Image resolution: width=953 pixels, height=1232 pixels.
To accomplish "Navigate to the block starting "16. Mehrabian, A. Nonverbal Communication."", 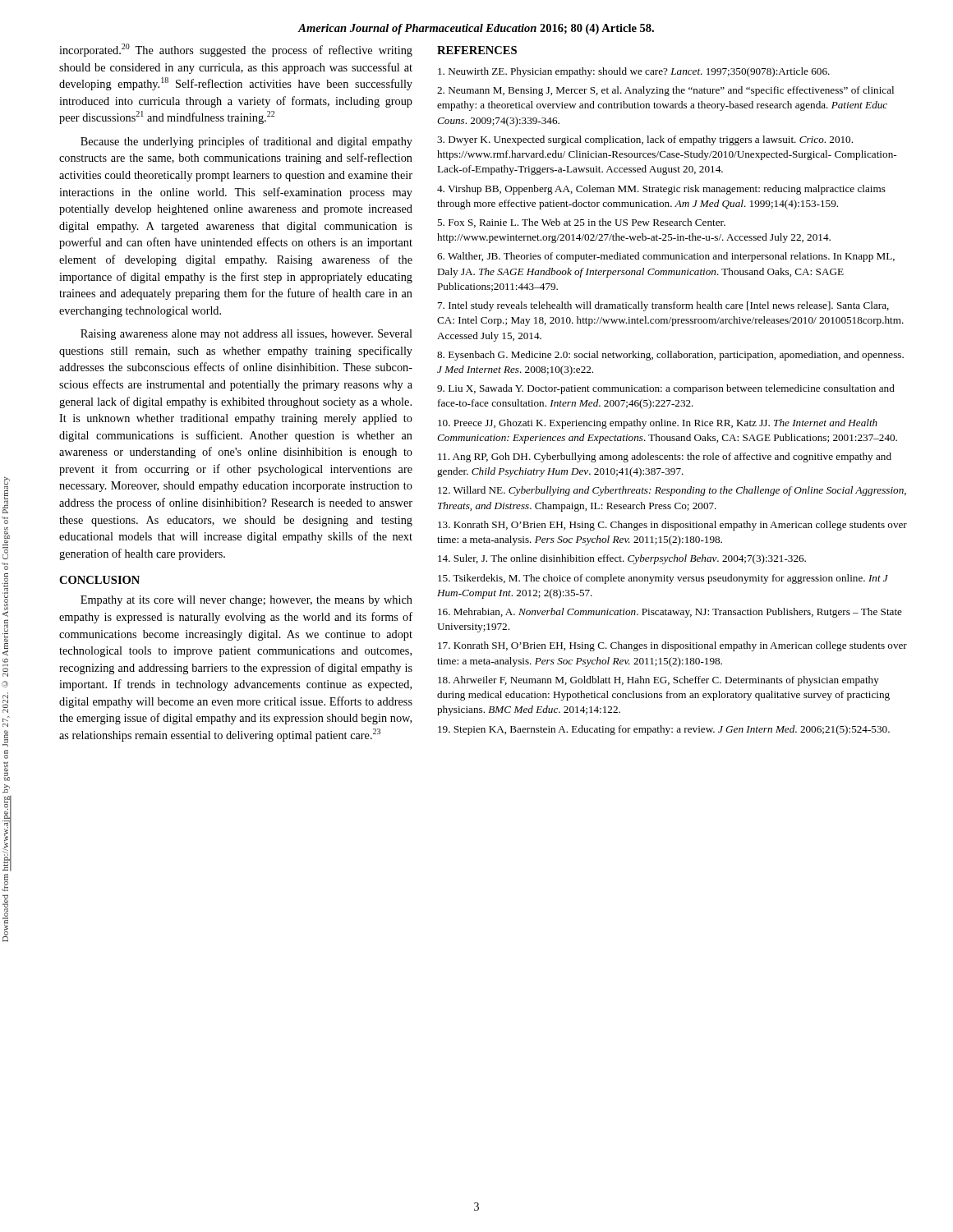I will tap(672, 620).
